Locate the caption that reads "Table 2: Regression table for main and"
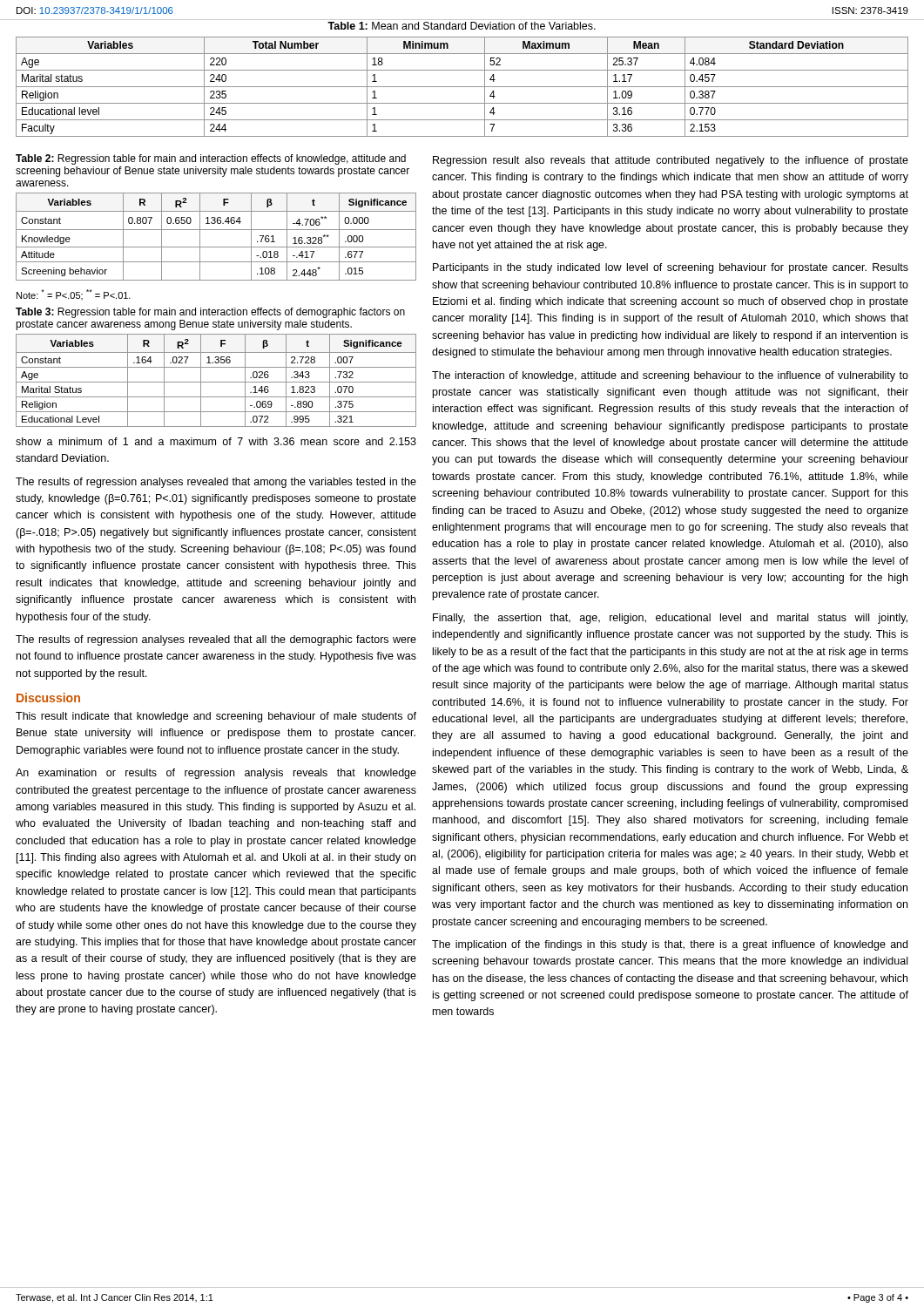Image resolution: width=924 pixels, height=1307 pixels. point(213,171)
